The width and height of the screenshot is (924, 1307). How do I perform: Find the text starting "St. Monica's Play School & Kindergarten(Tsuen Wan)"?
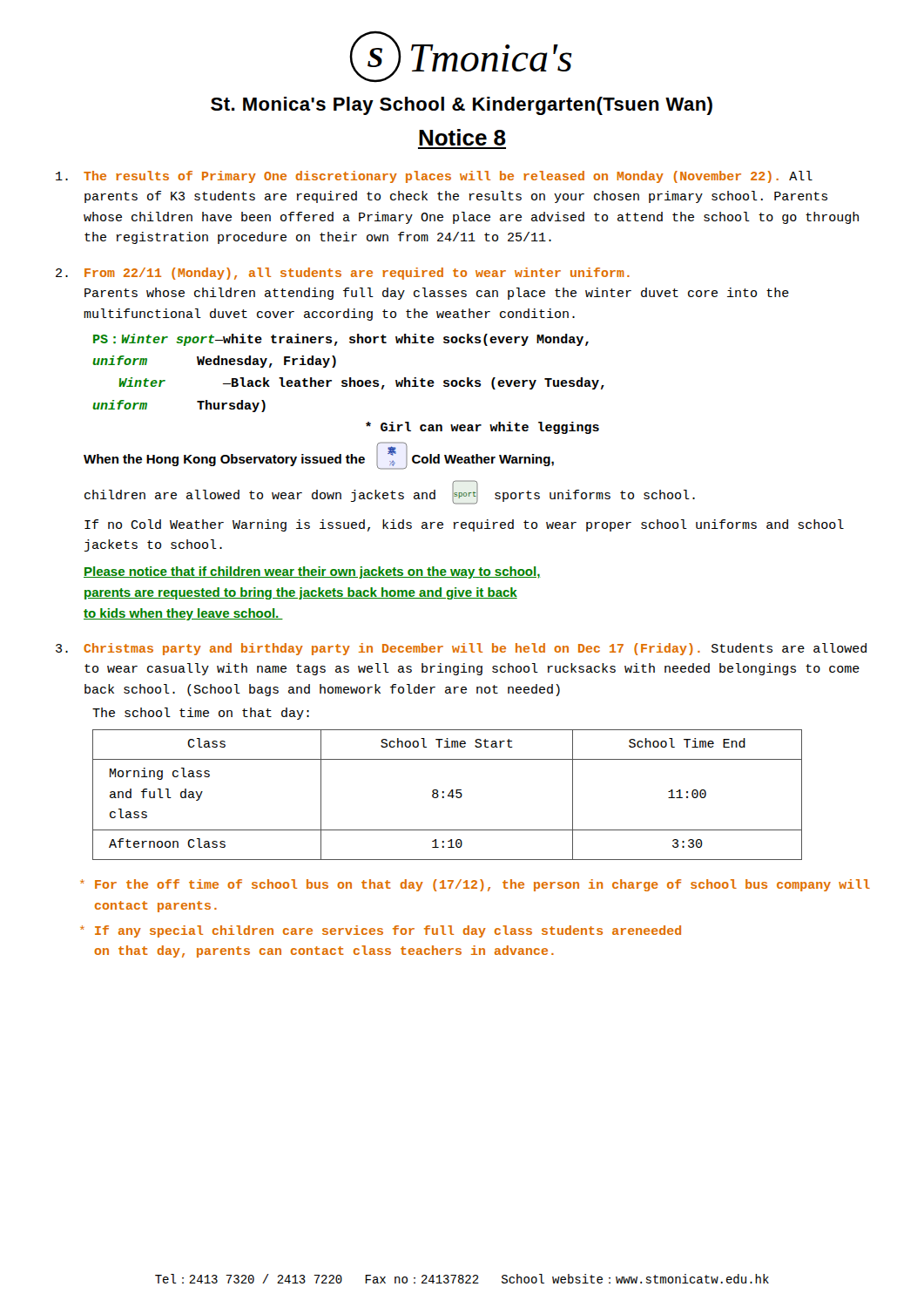coord(462,104)
